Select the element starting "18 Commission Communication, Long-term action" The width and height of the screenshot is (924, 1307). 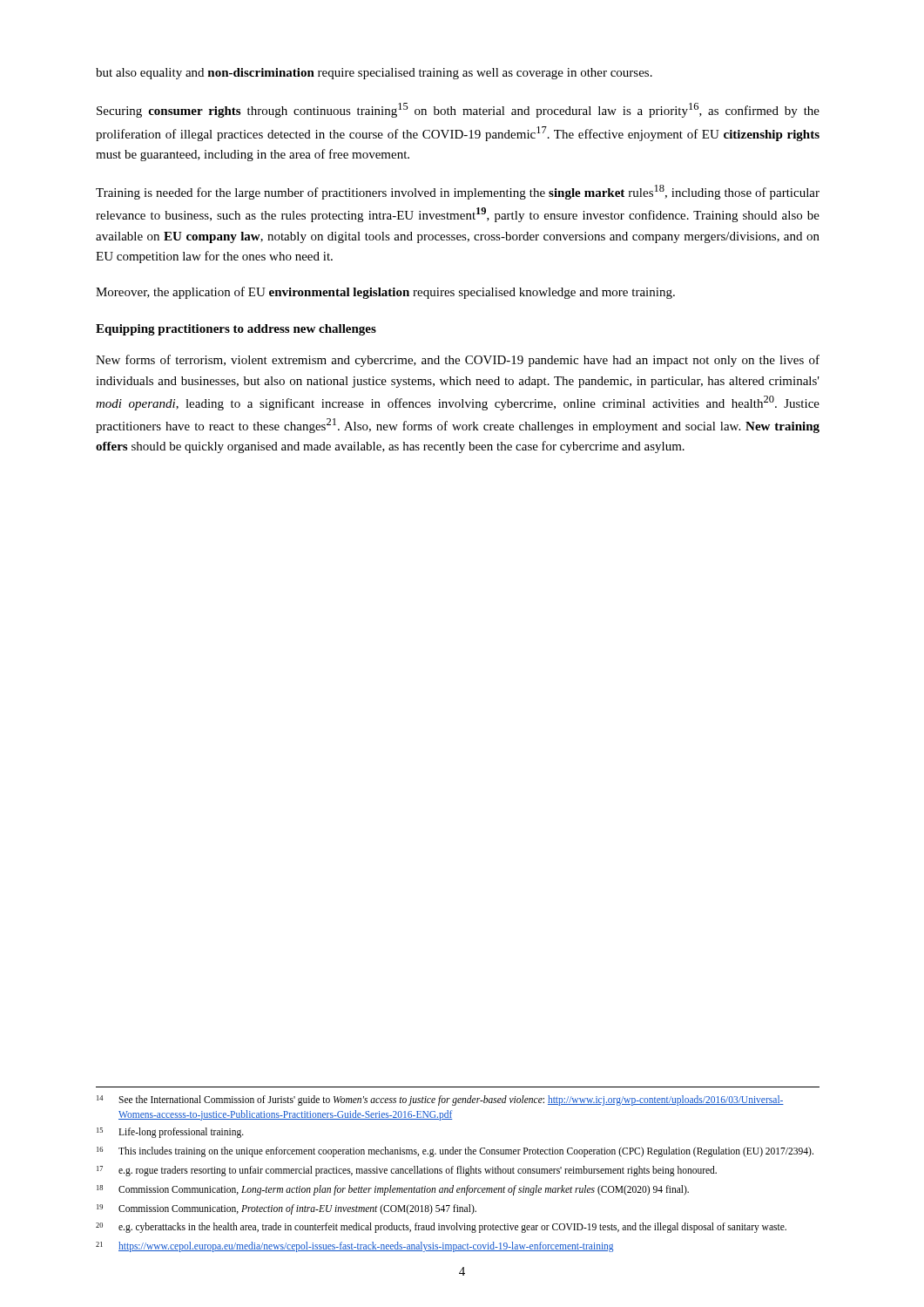point(458,1190)
